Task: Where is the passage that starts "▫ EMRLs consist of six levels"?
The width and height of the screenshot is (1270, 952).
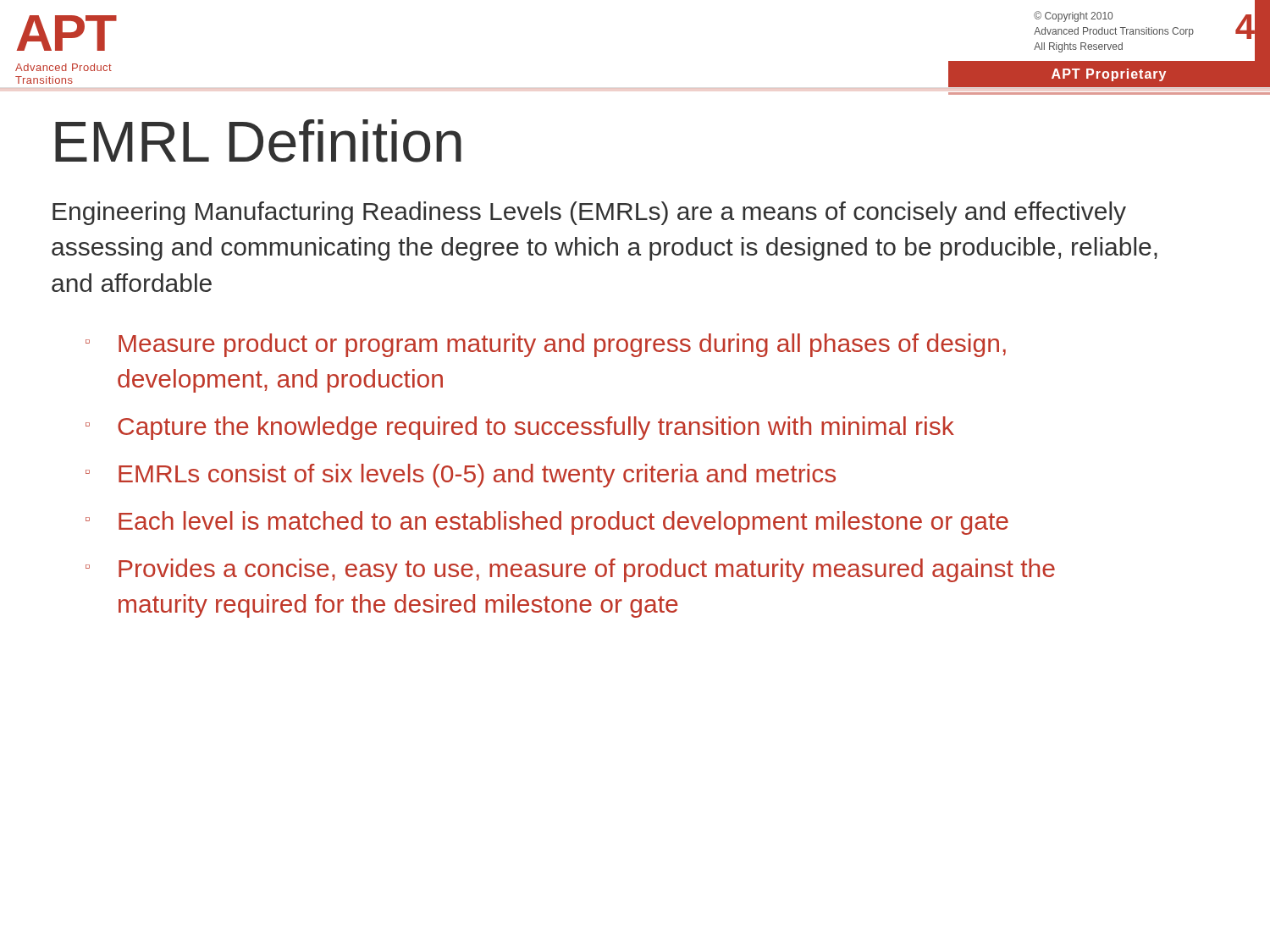Action: (617, 474)
